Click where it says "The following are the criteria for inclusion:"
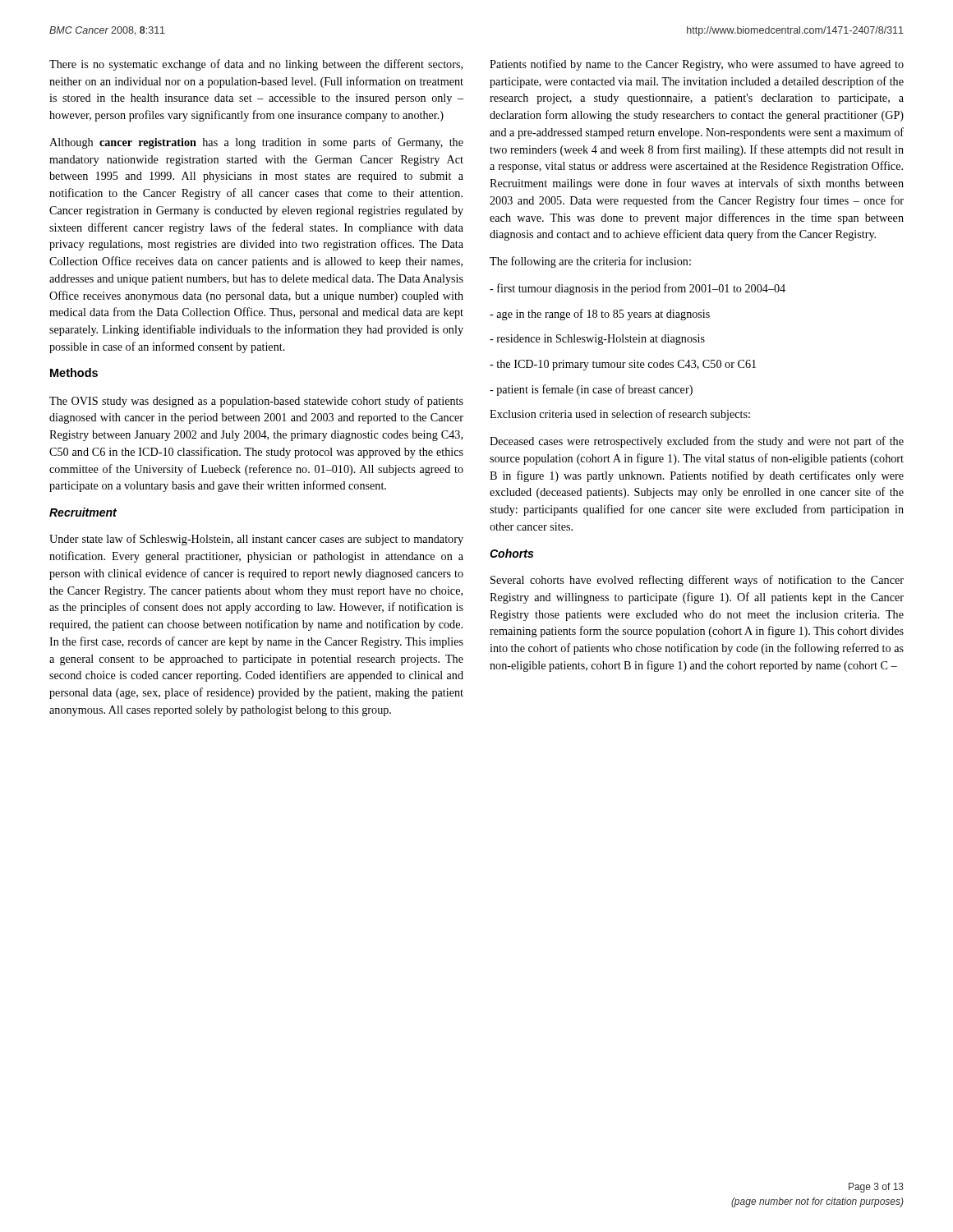Screen dimensions: 1232x953 click(697, 262)
